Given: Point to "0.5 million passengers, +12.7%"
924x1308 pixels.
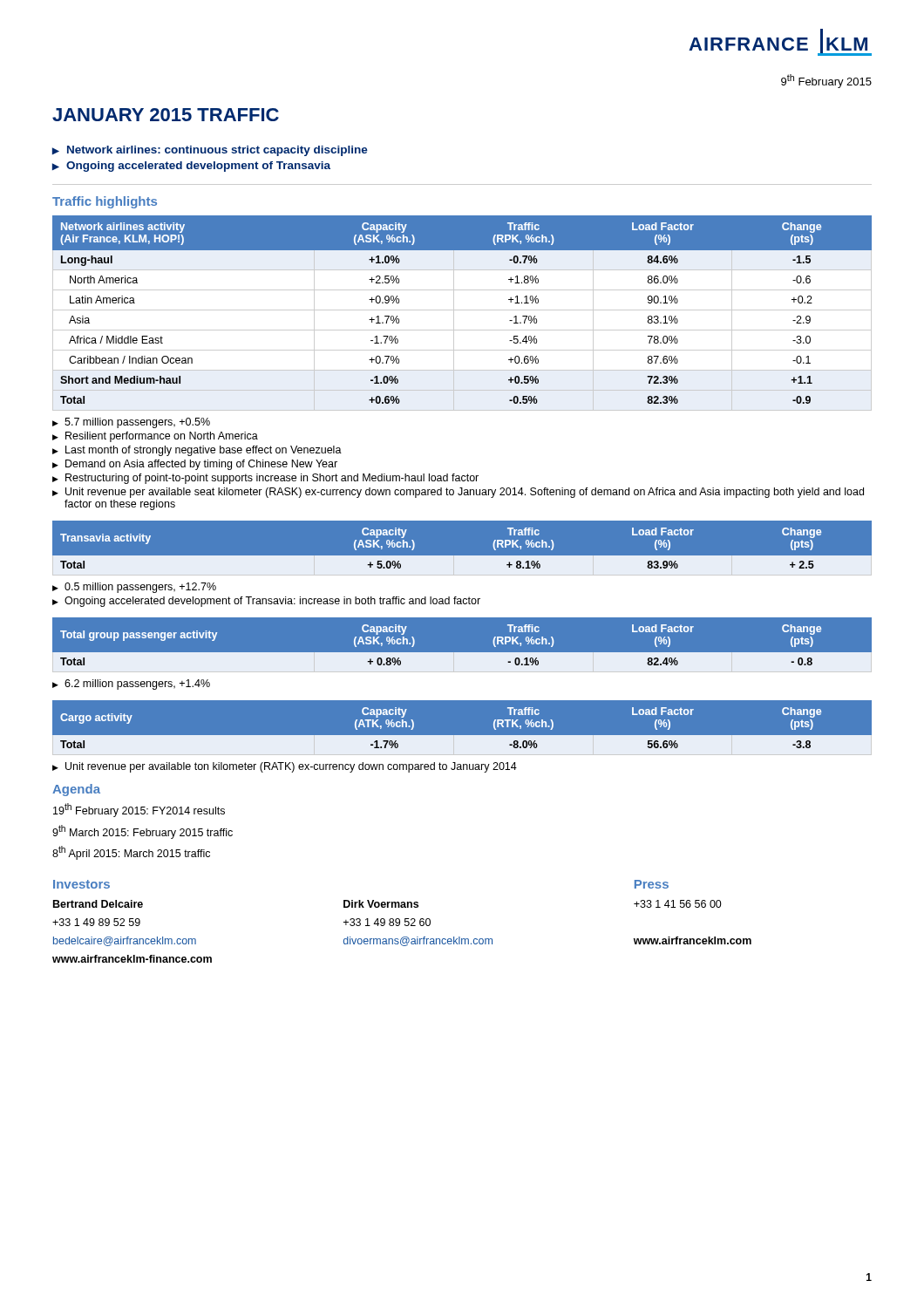Looking at the screenshot, I should tap(140, 587).
